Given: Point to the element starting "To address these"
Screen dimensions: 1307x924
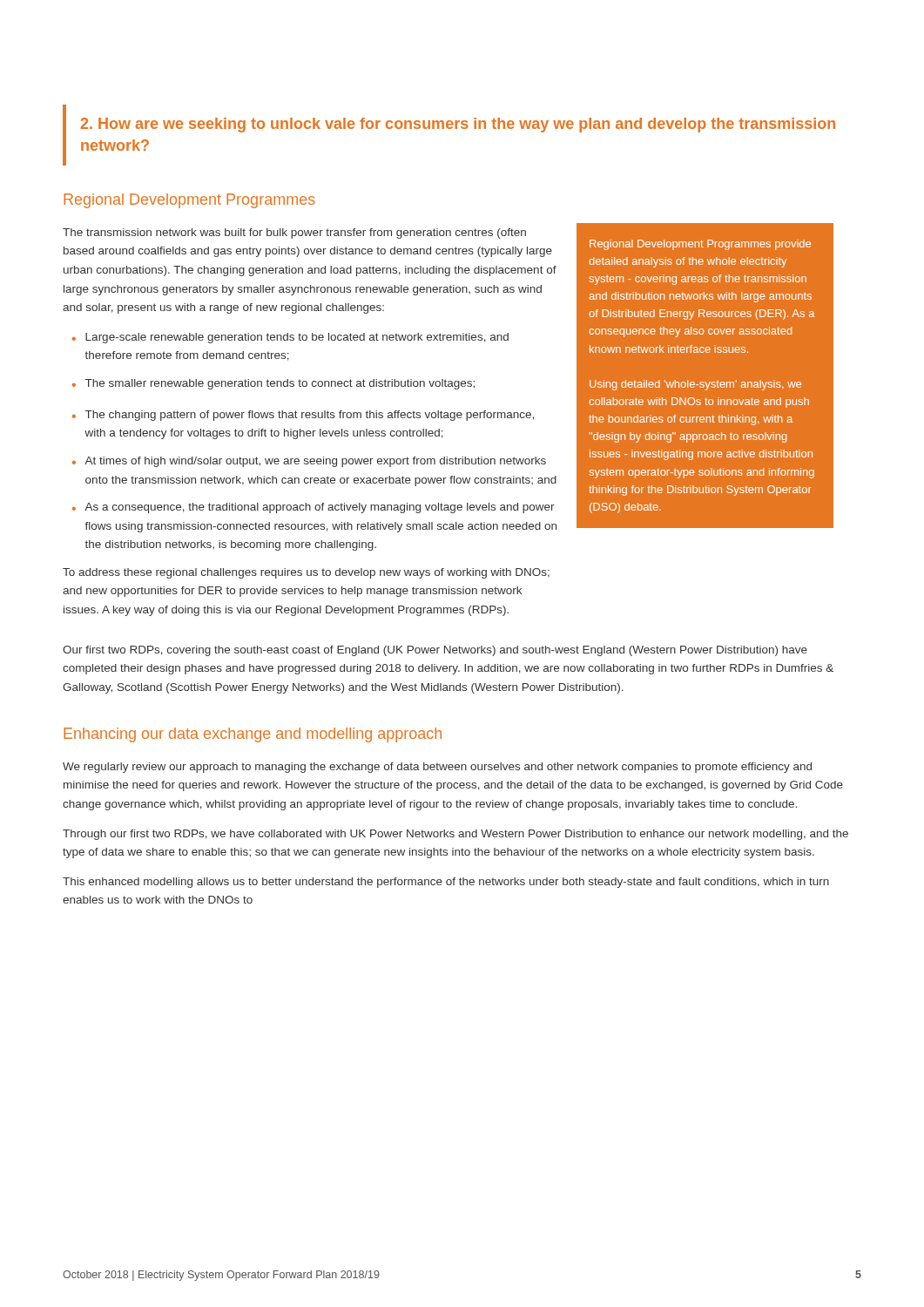Looking at the screenshot, I should click(x=306, y=591).
